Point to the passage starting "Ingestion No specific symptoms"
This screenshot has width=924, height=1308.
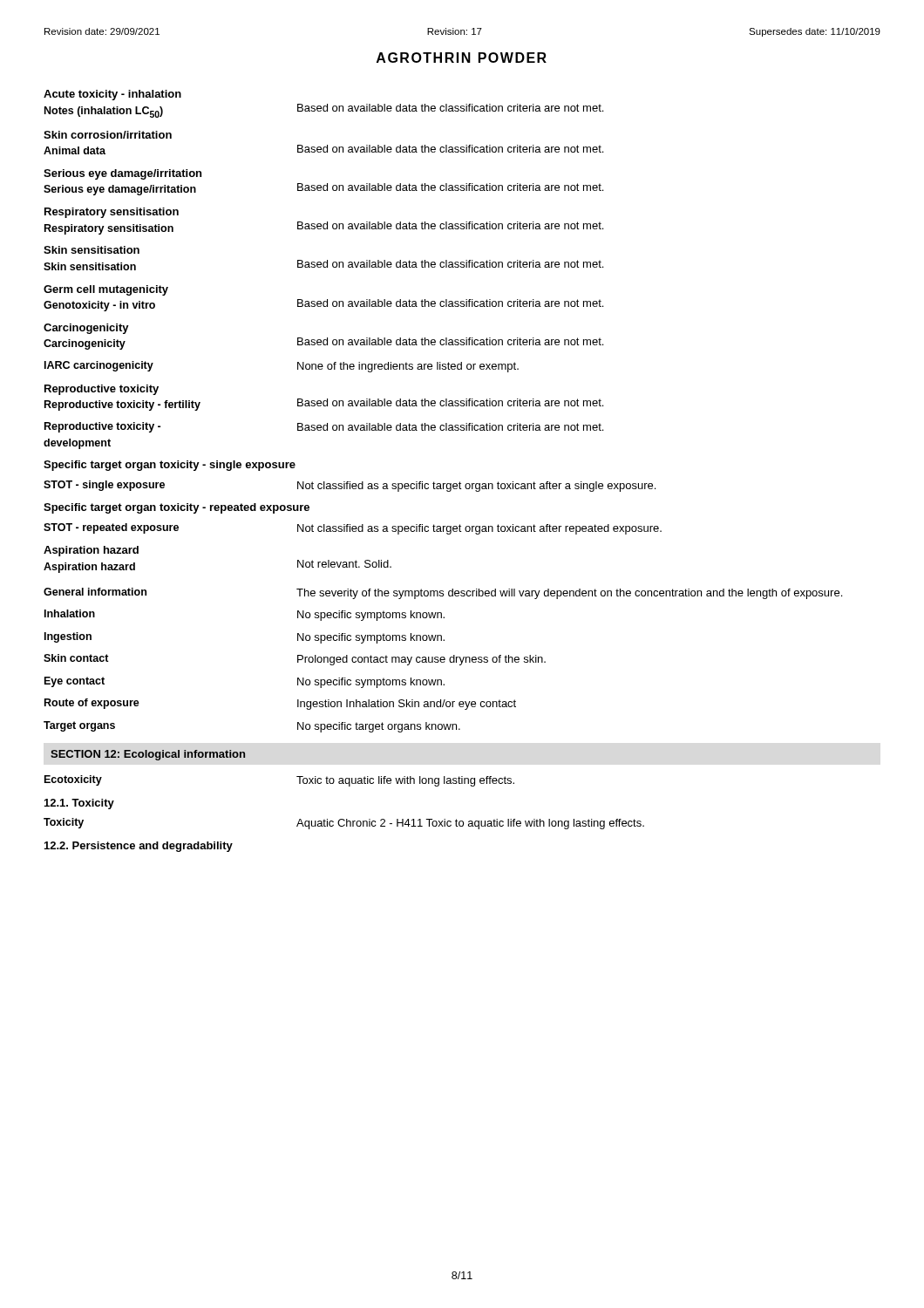pos(66,637)
